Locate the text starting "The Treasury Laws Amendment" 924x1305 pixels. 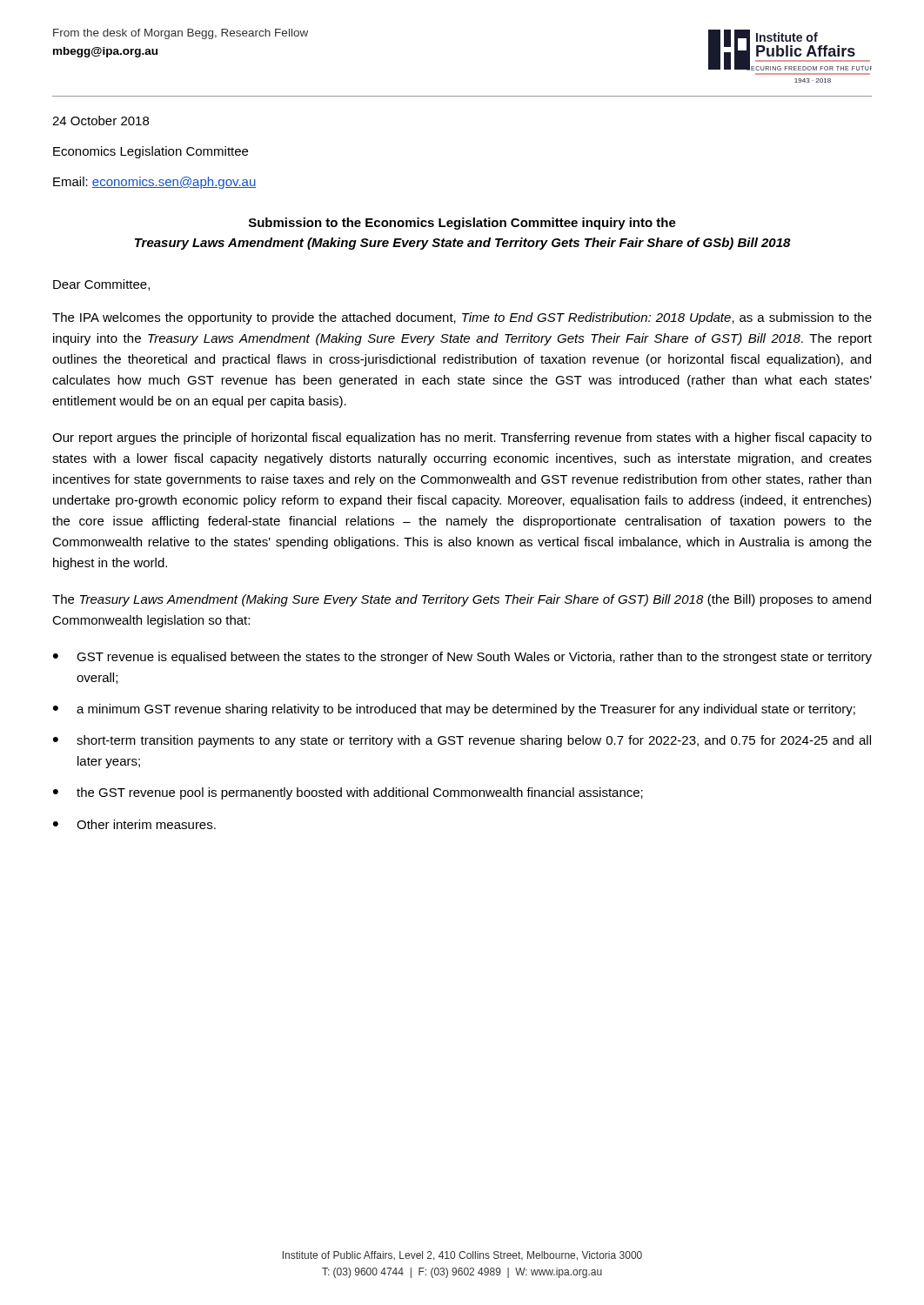[x=462, y=609]
